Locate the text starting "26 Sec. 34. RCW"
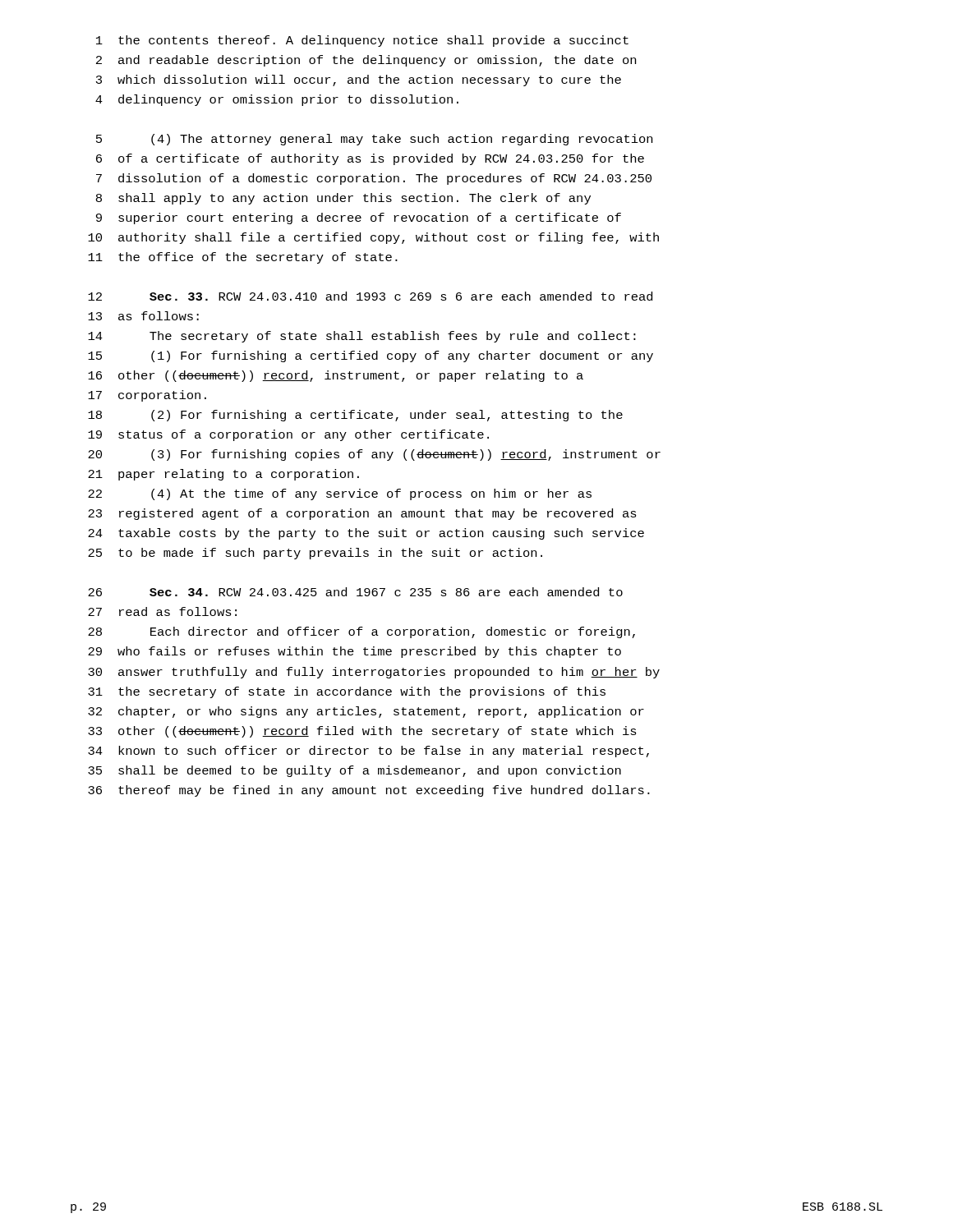The width and height of the screenshot is (953, 1232). (x=476, y=603)
